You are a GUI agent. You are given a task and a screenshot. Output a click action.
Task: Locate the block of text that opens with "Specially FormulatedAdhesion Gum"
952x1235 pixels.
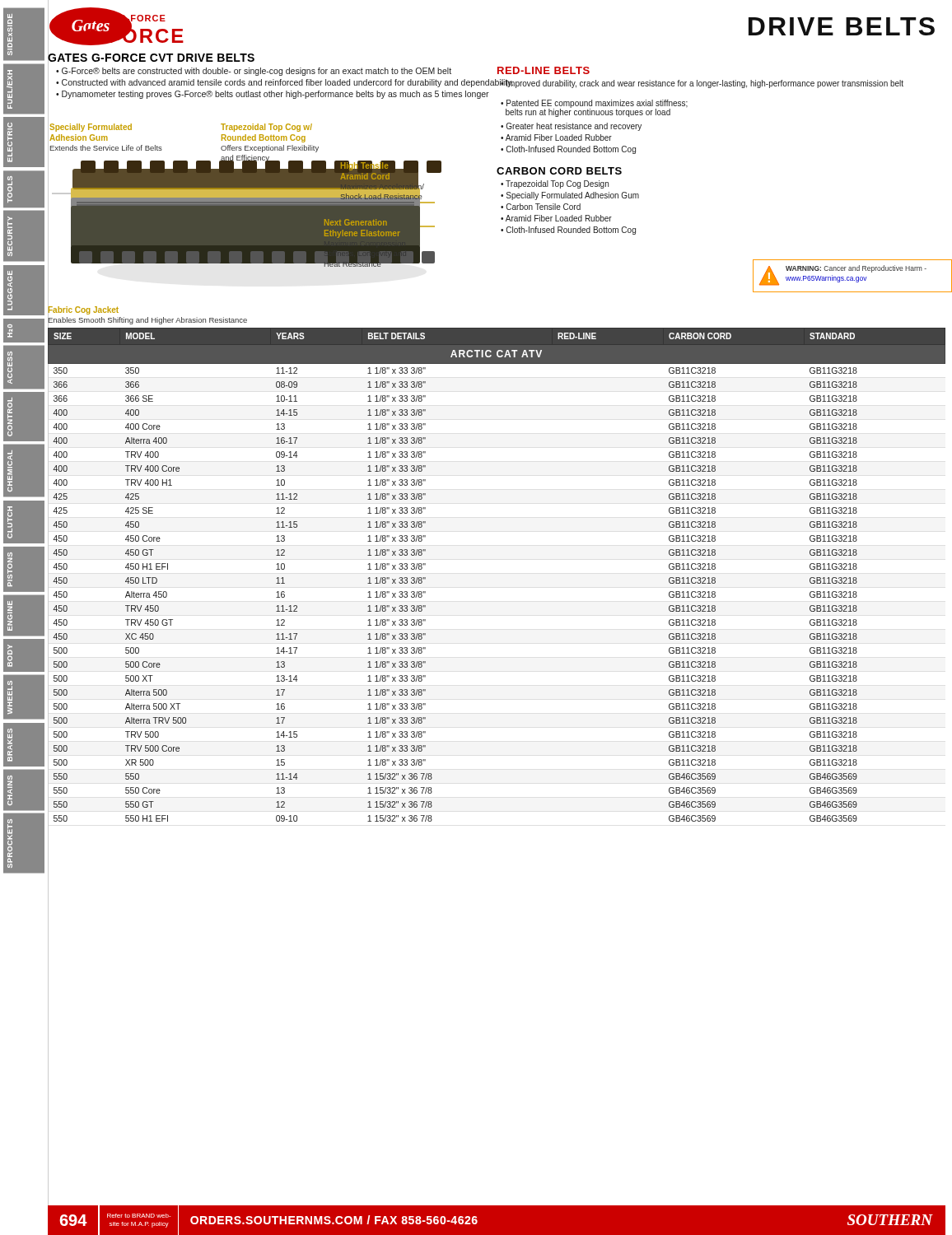(x=119, y=138)
